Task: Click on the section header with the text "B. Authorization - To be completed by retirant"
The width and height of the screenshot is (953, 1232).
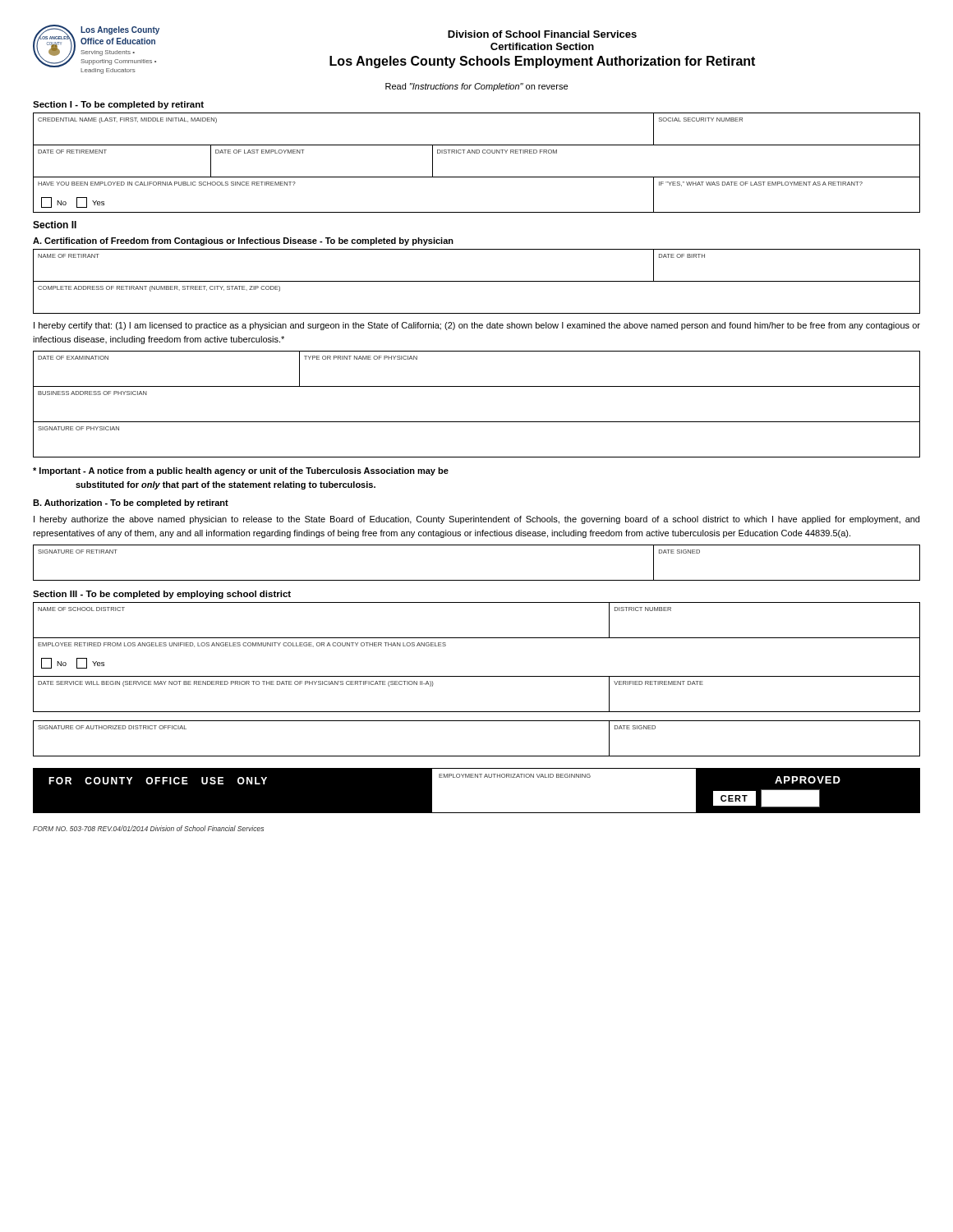Action: click(131, 503)
